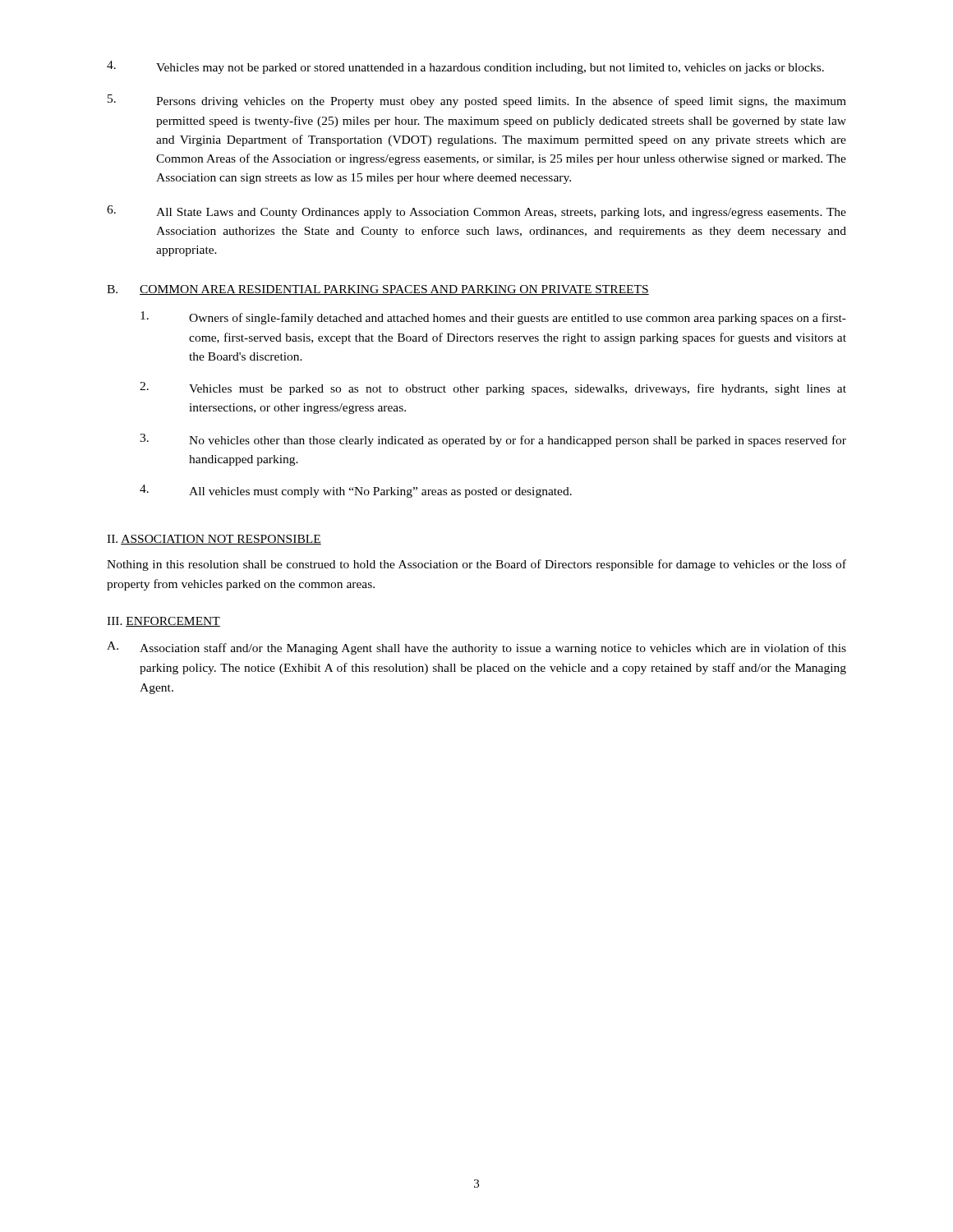953x1232 pixels.
Task: Navigate to the text block starting "3. No vehicles"
Action: pos(493,449)
